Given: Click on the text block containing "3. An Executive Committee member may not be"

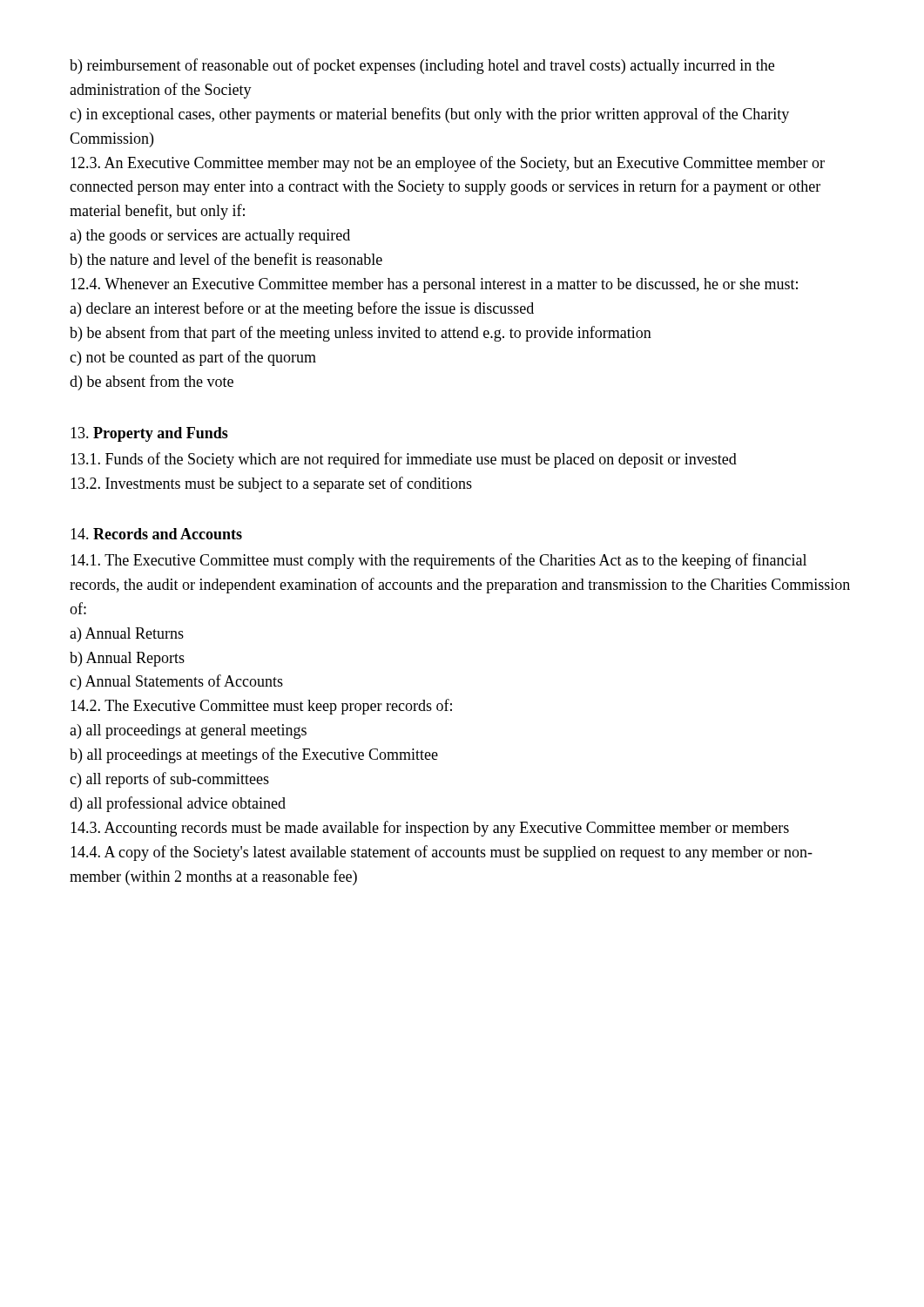Looking at the screenshot, I should pyautogui.click(x=447, y=187).
